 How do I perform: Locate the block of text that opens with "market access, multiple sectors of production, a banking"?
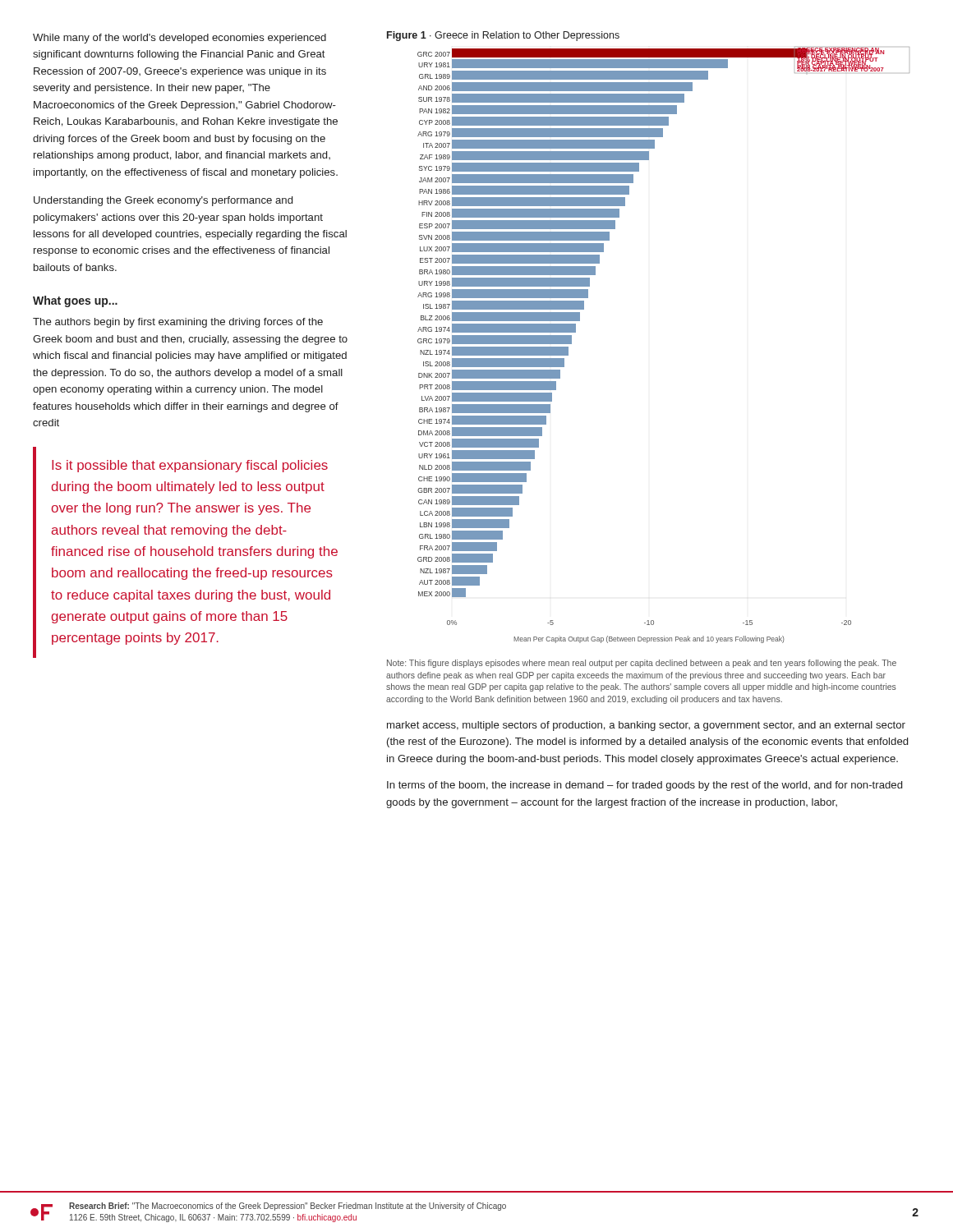tap(647, 741)
